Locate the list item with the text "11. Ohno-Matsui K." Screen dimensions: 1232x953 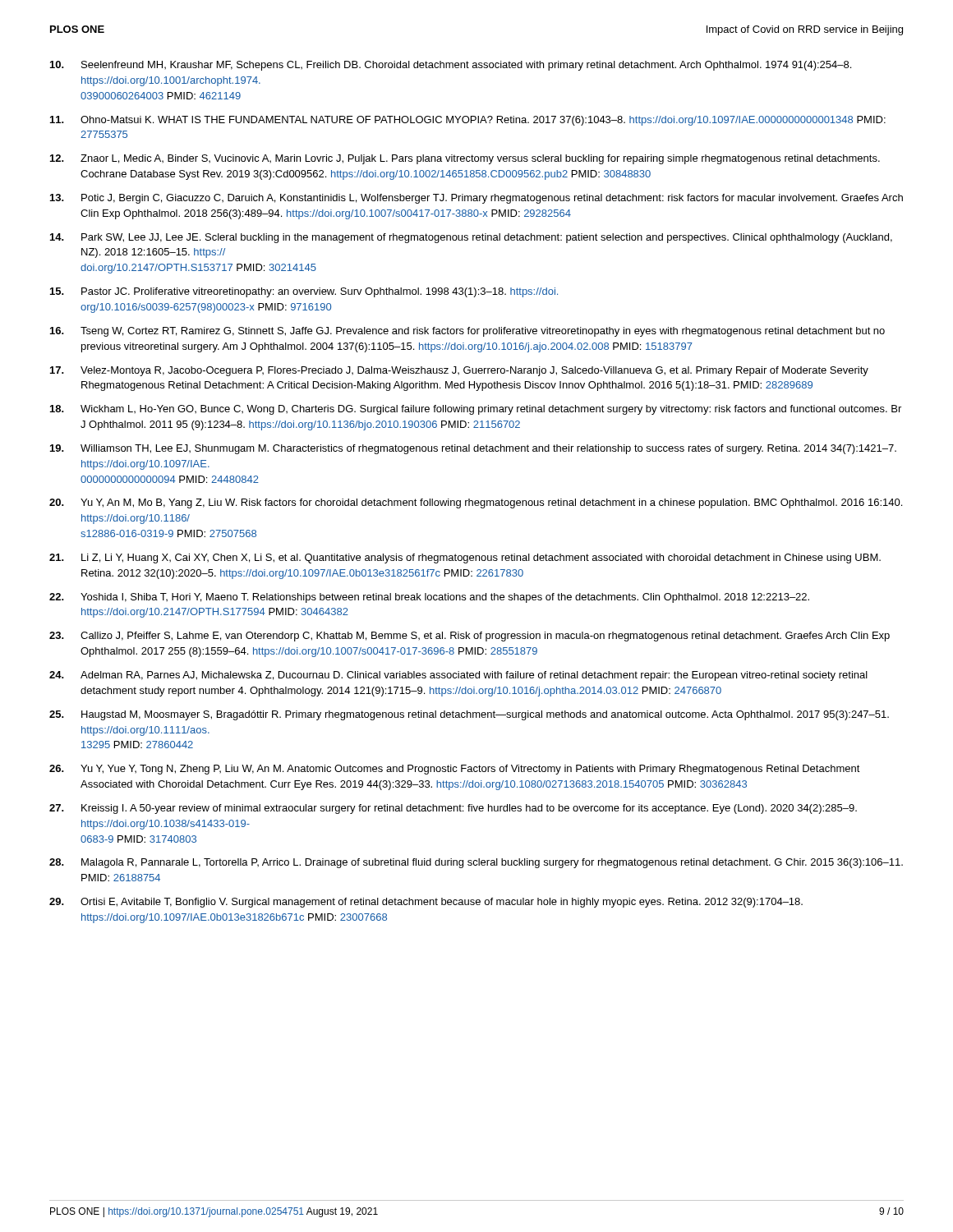coord(476,128)
